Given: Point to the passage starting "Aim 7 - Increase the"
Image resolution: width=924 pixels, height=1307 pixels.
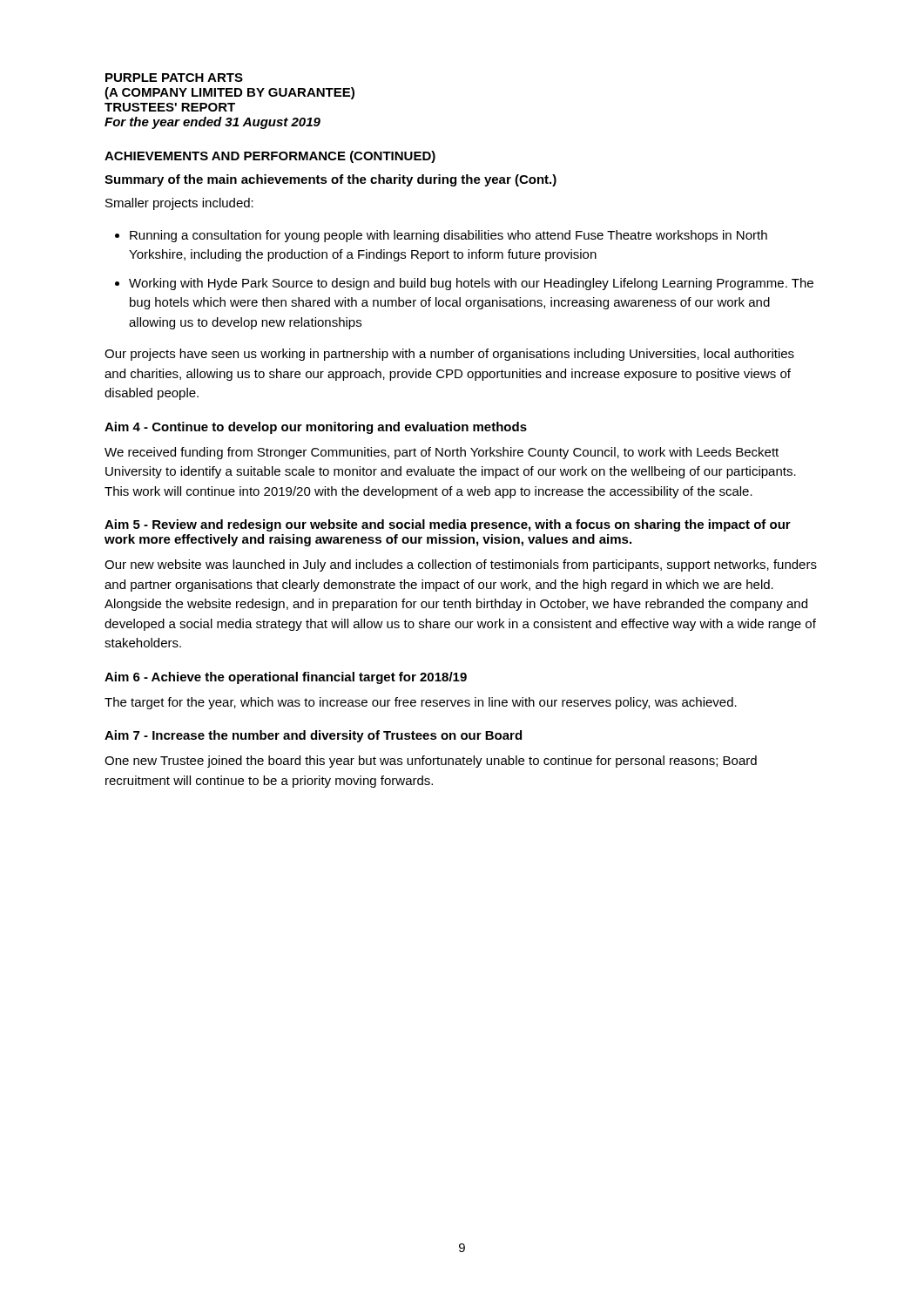Looking at the screenshot, I should tap(314, 735).
